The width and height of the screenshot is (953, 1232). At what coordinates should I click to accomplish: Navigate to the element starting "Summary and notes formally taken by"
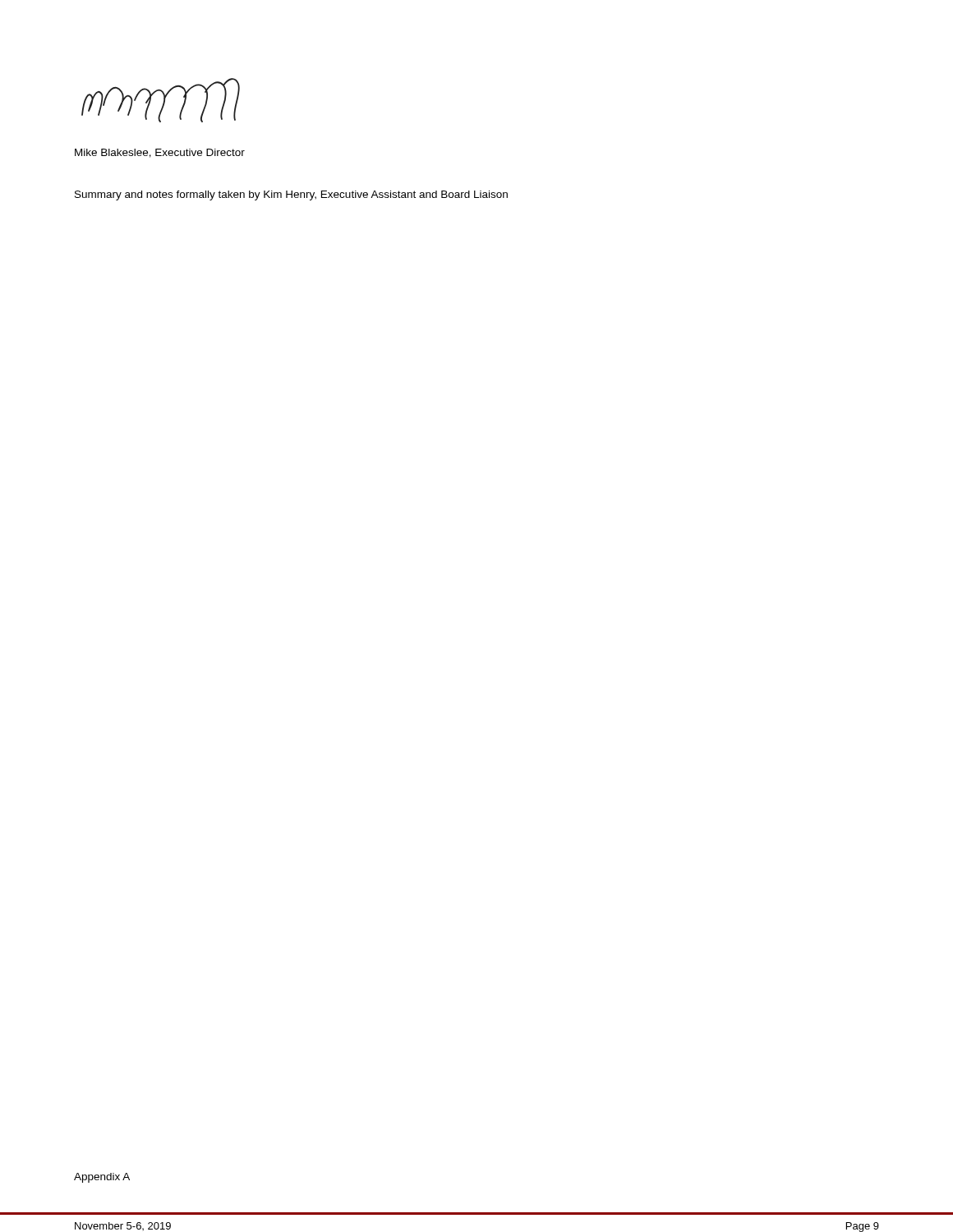[x=291, y=194]
